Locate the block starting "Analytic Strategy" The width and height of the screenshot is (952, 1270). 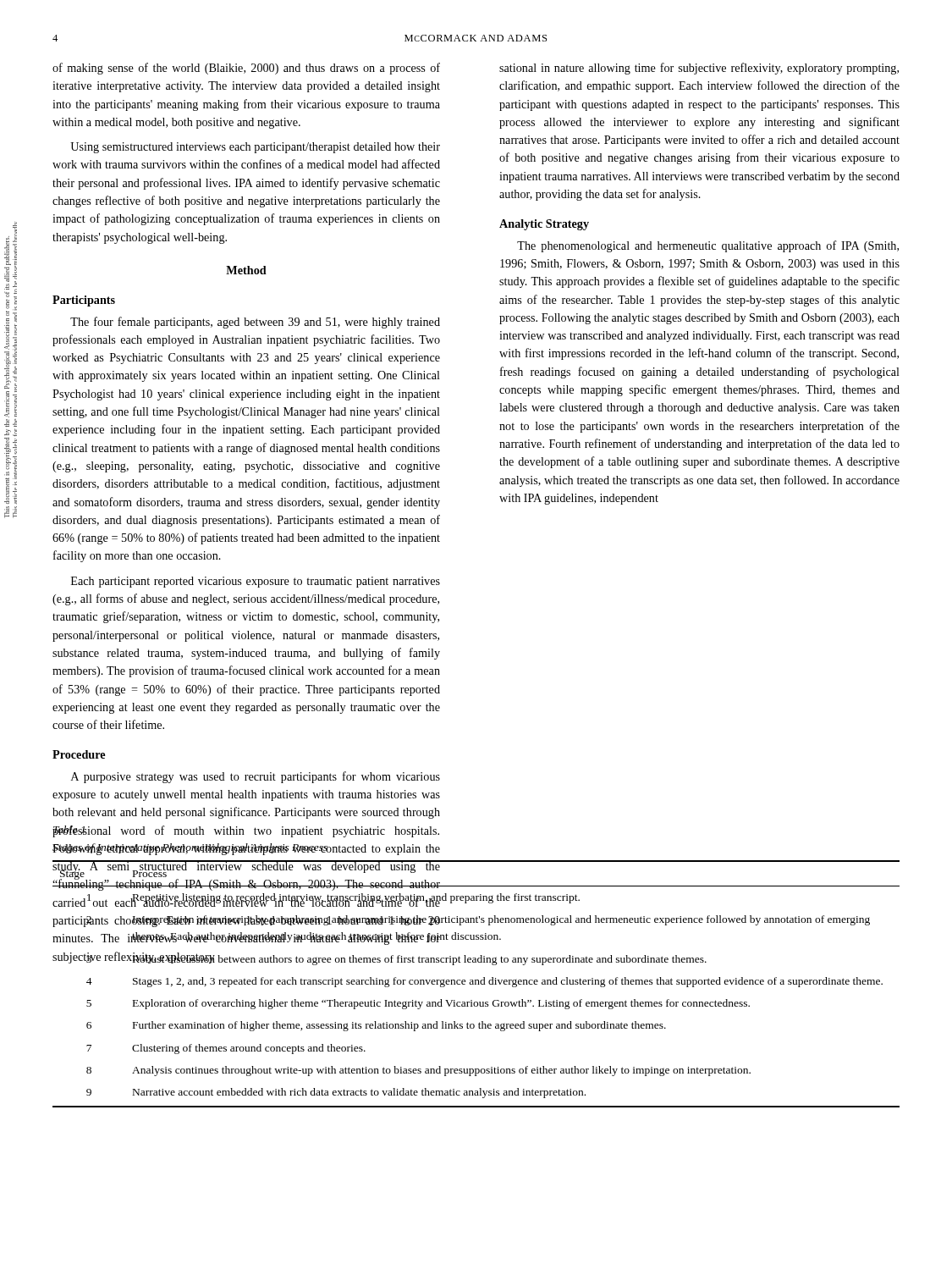point(544,224)
